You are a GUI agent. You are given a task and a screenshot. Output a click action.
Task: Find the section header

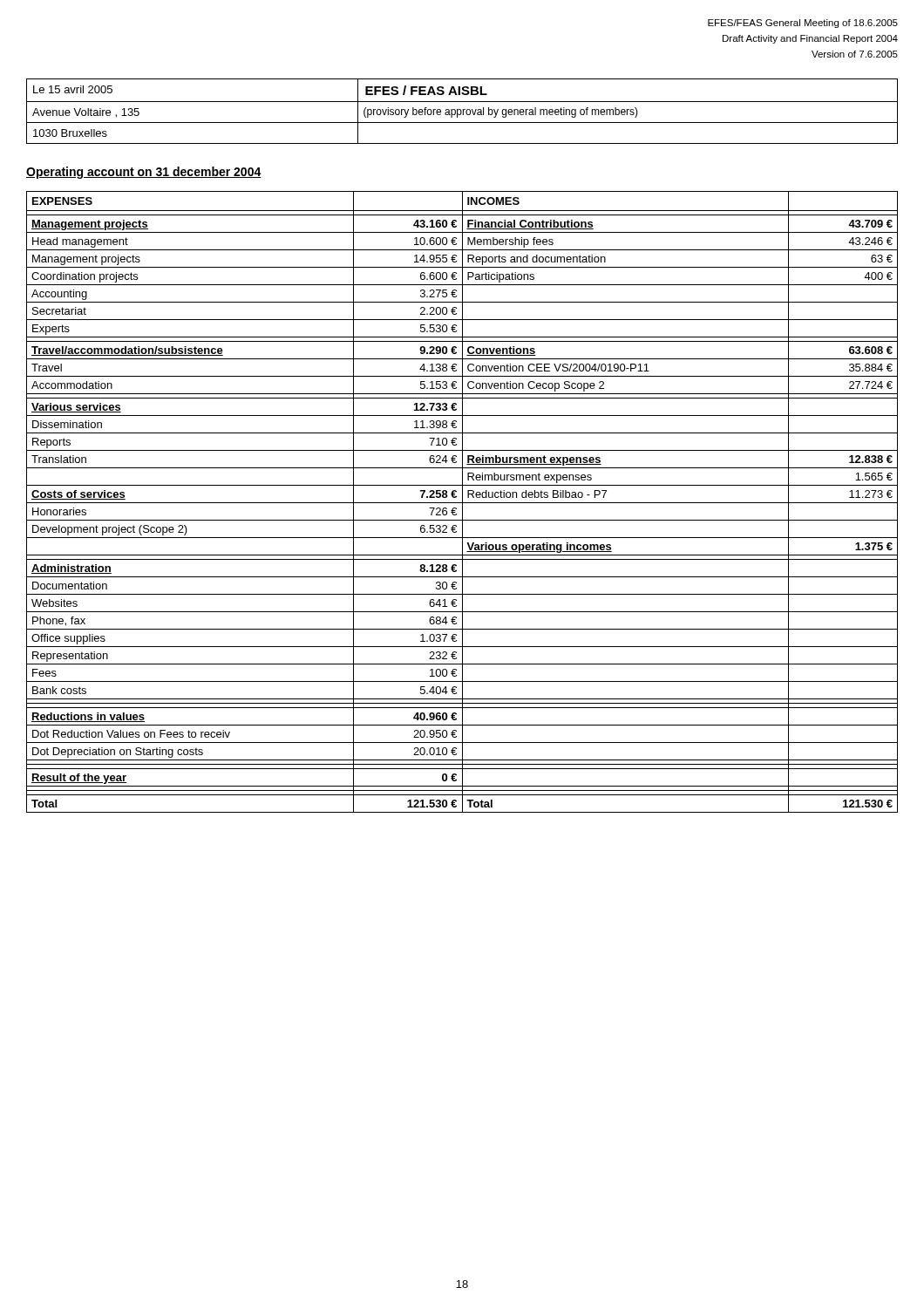pyautogui.click(x=143, y=172)
